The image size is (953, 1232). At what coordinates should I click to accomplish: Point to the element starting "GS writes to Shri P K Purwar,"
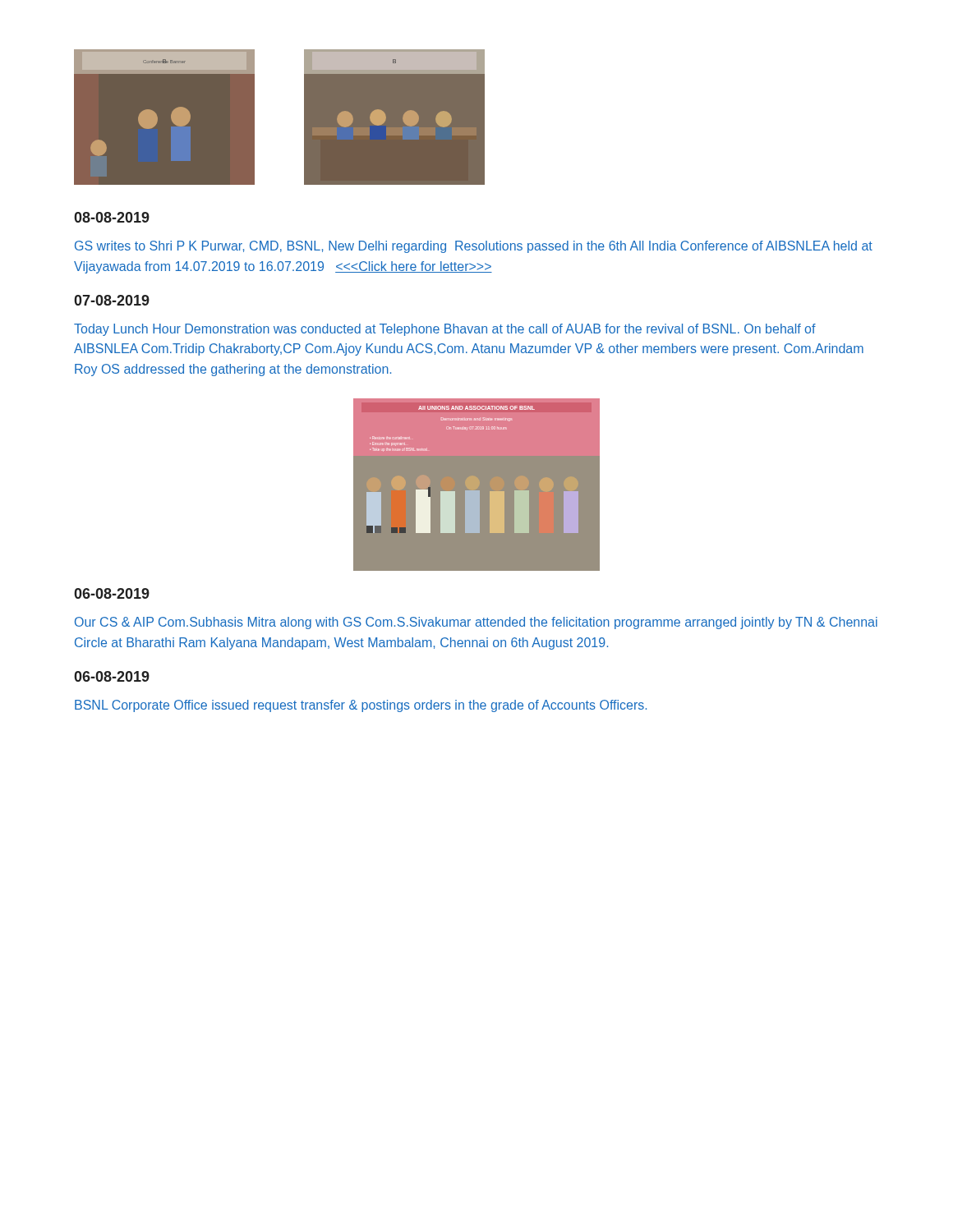[x=473, y=256]
